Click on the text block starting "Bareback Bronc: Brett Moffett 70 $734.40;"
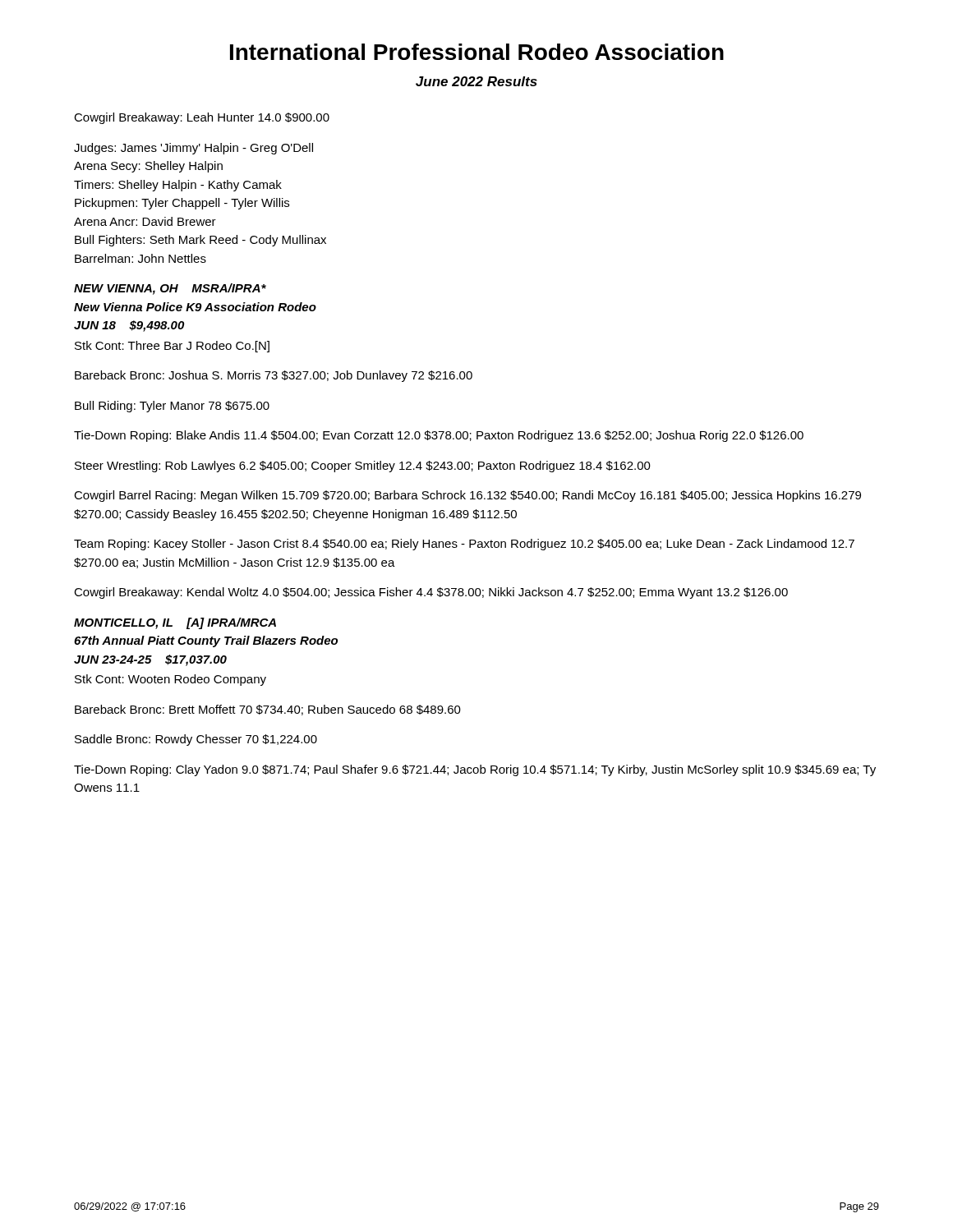 [267, 709]
